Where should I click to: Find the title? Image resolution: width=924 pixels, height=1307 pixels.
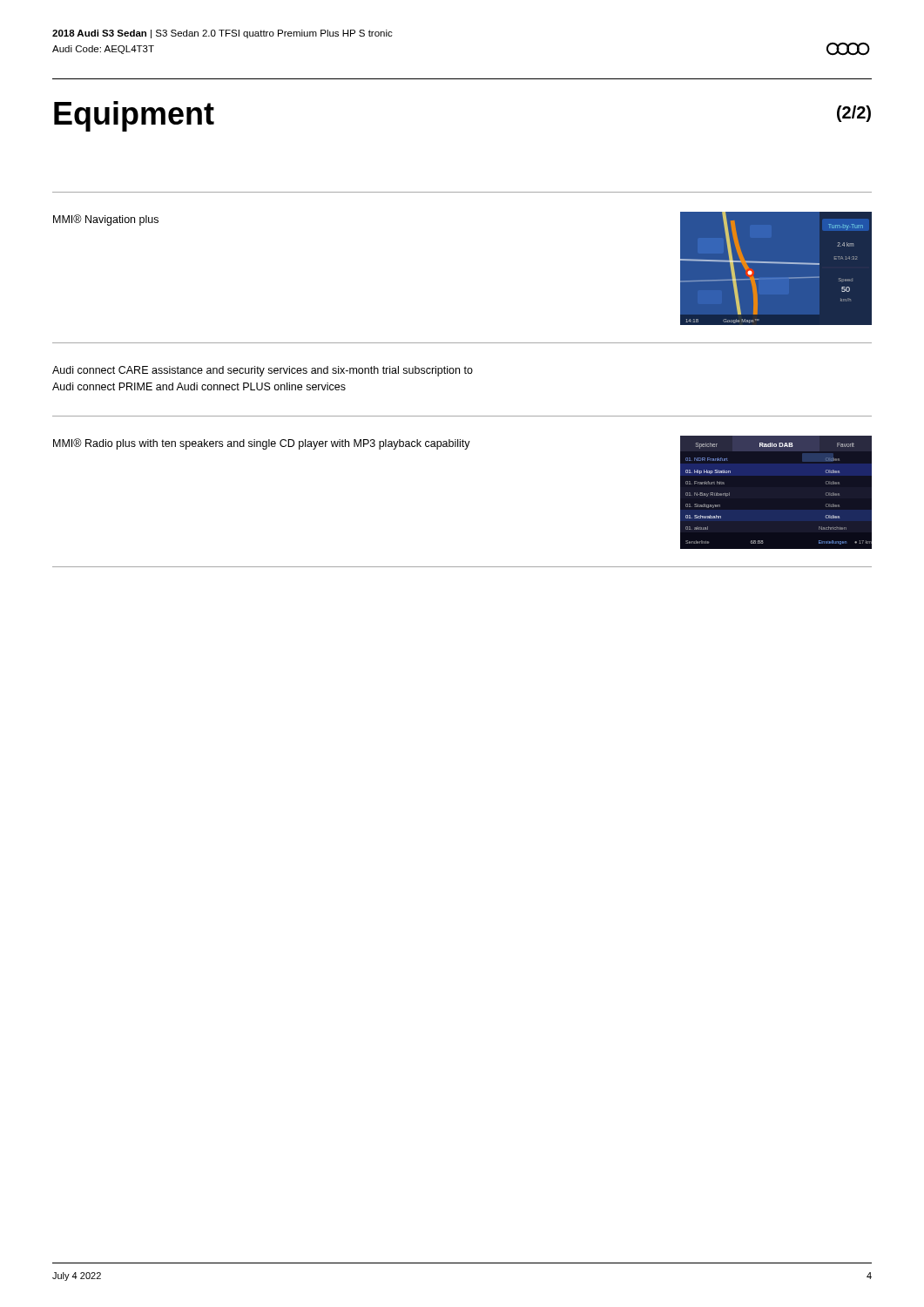pos(133,114)
